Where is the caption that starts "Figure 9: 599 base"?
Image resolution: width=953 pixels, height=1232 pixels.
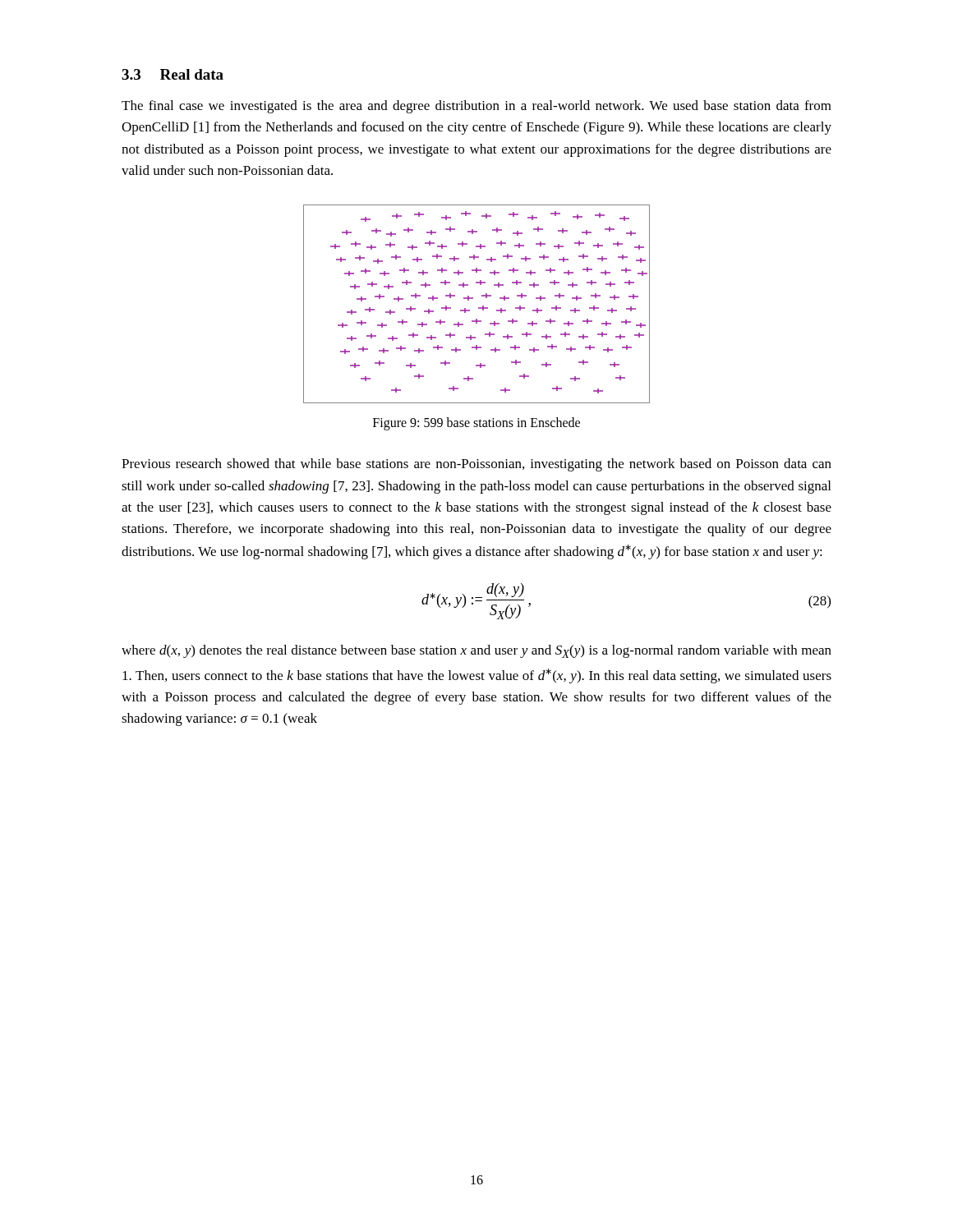click(476, 423)
